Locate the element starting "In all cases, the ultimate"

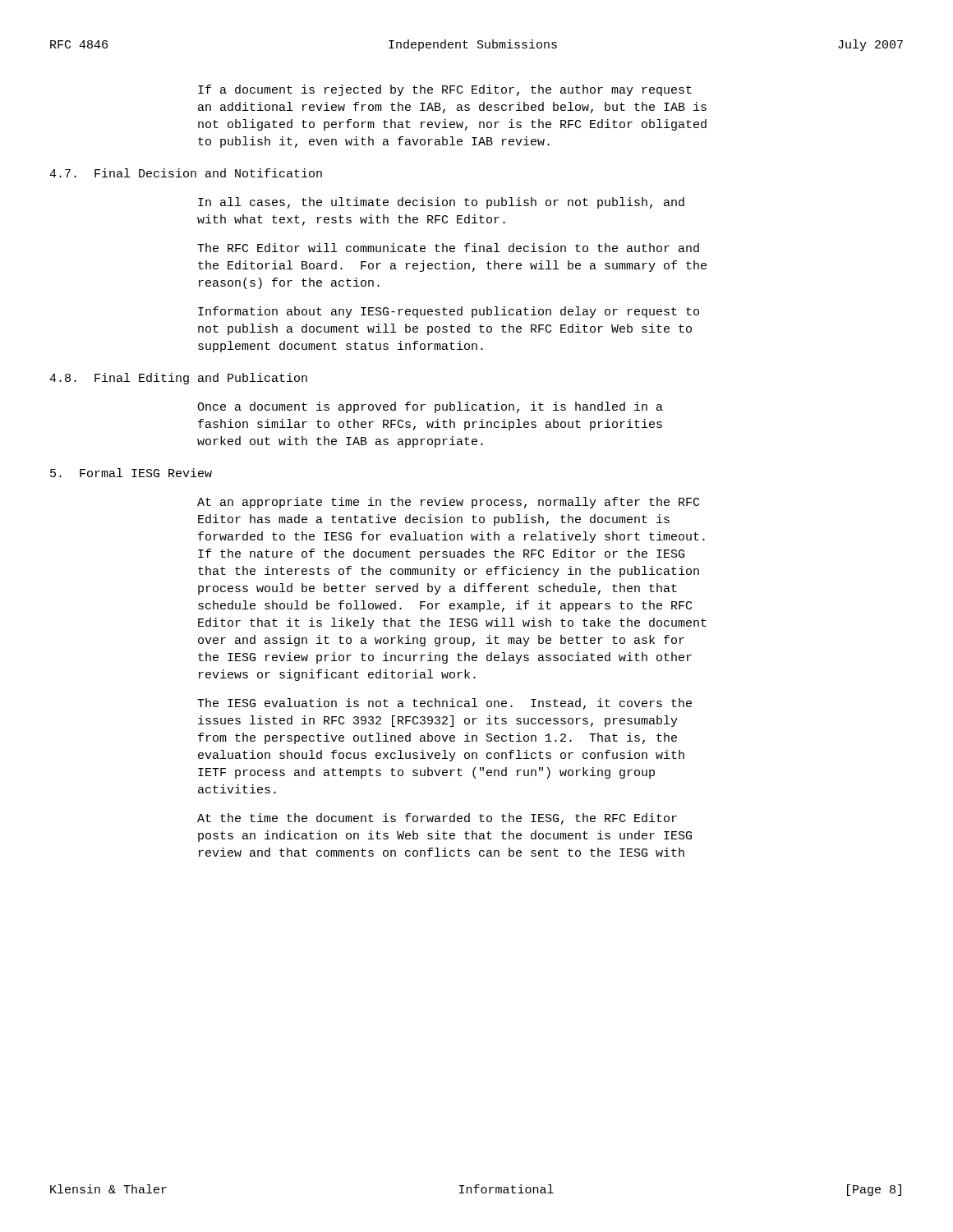click(441, 212)
